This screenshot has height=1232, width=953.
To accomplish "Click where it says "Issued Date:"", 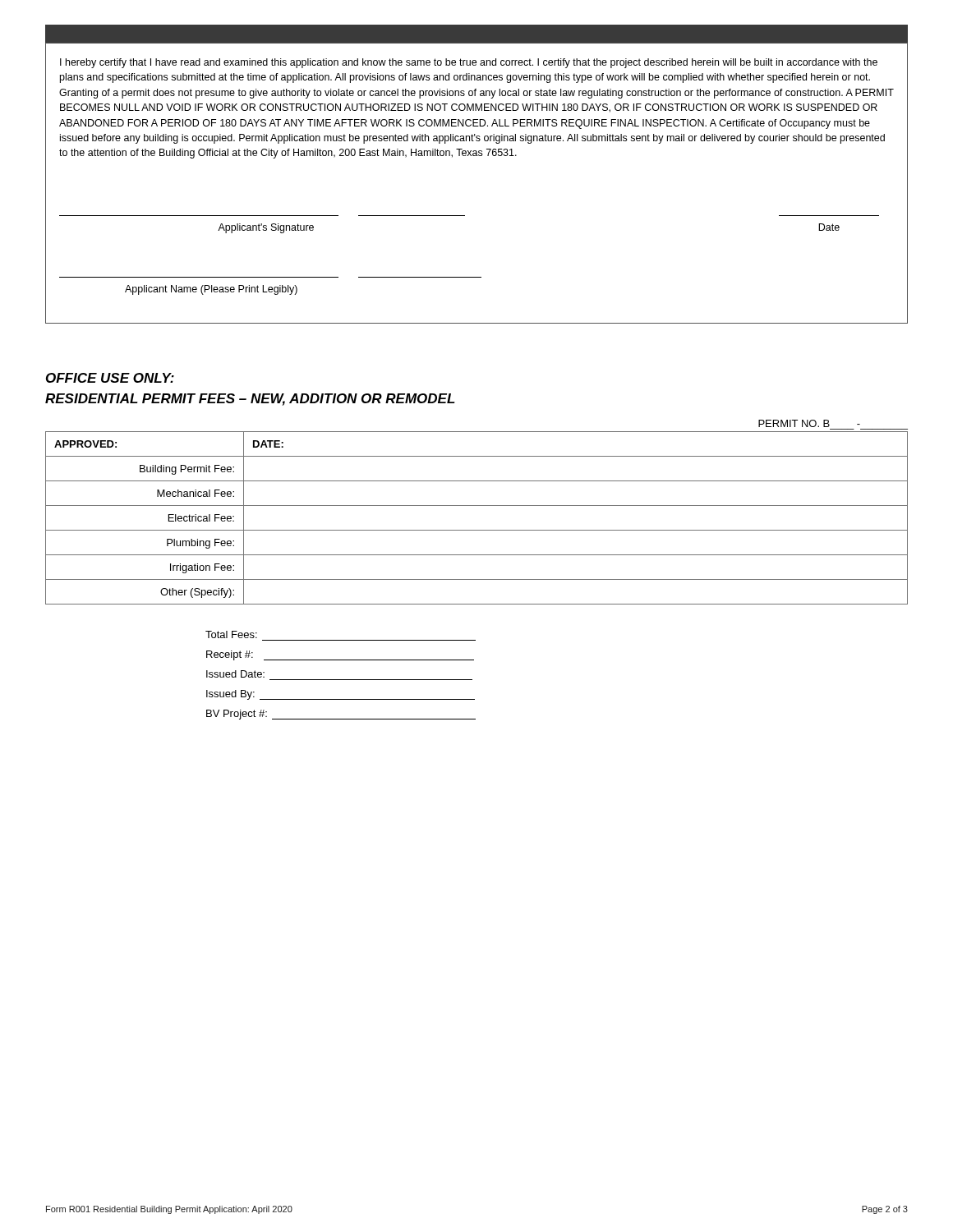I will point(339,674).
